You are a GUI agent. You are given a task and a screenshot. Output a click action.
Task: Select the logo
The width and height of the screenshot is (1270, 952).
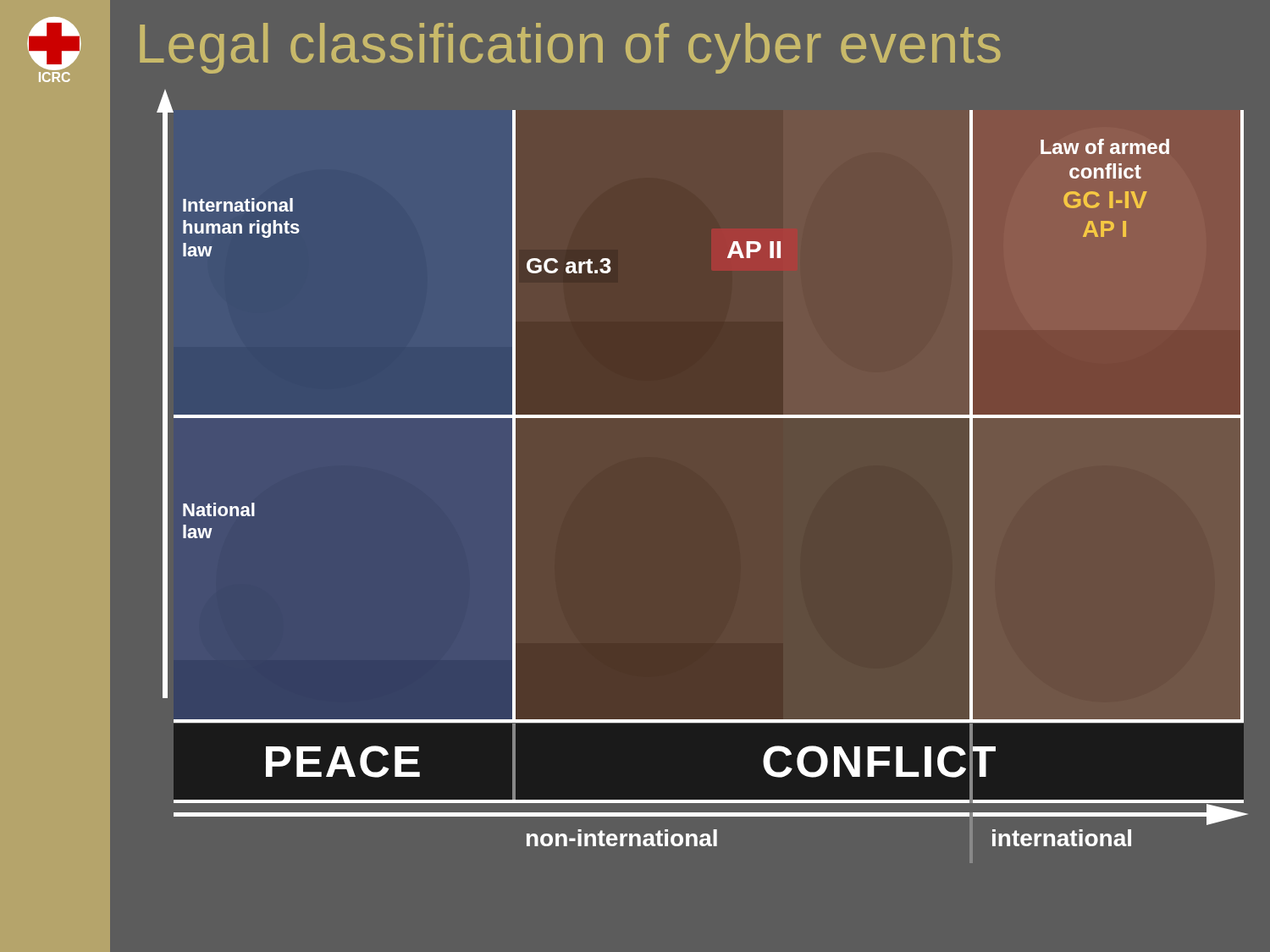pos(54,52)
